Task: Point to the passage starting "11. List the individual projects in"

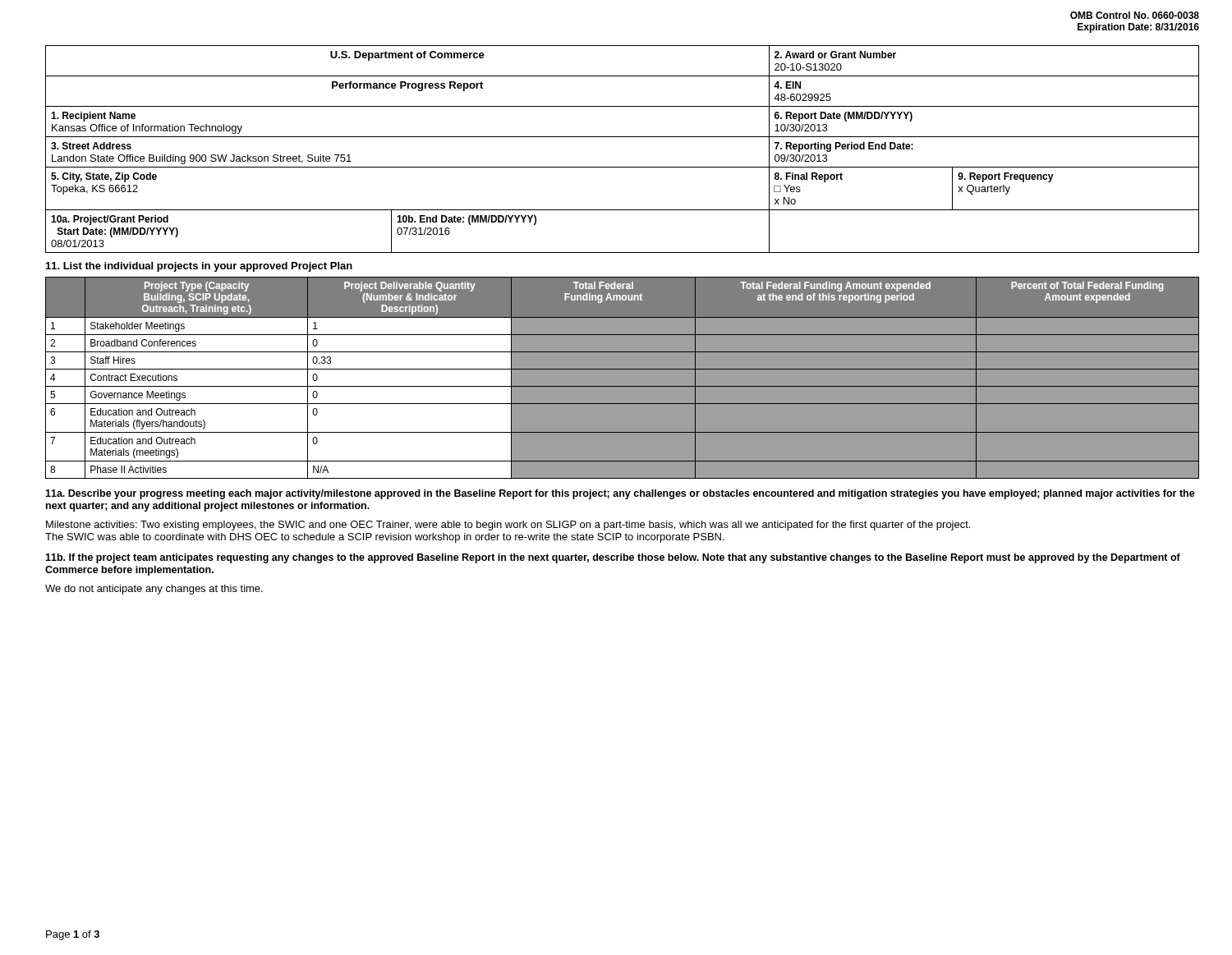Action: coord(199,266)
